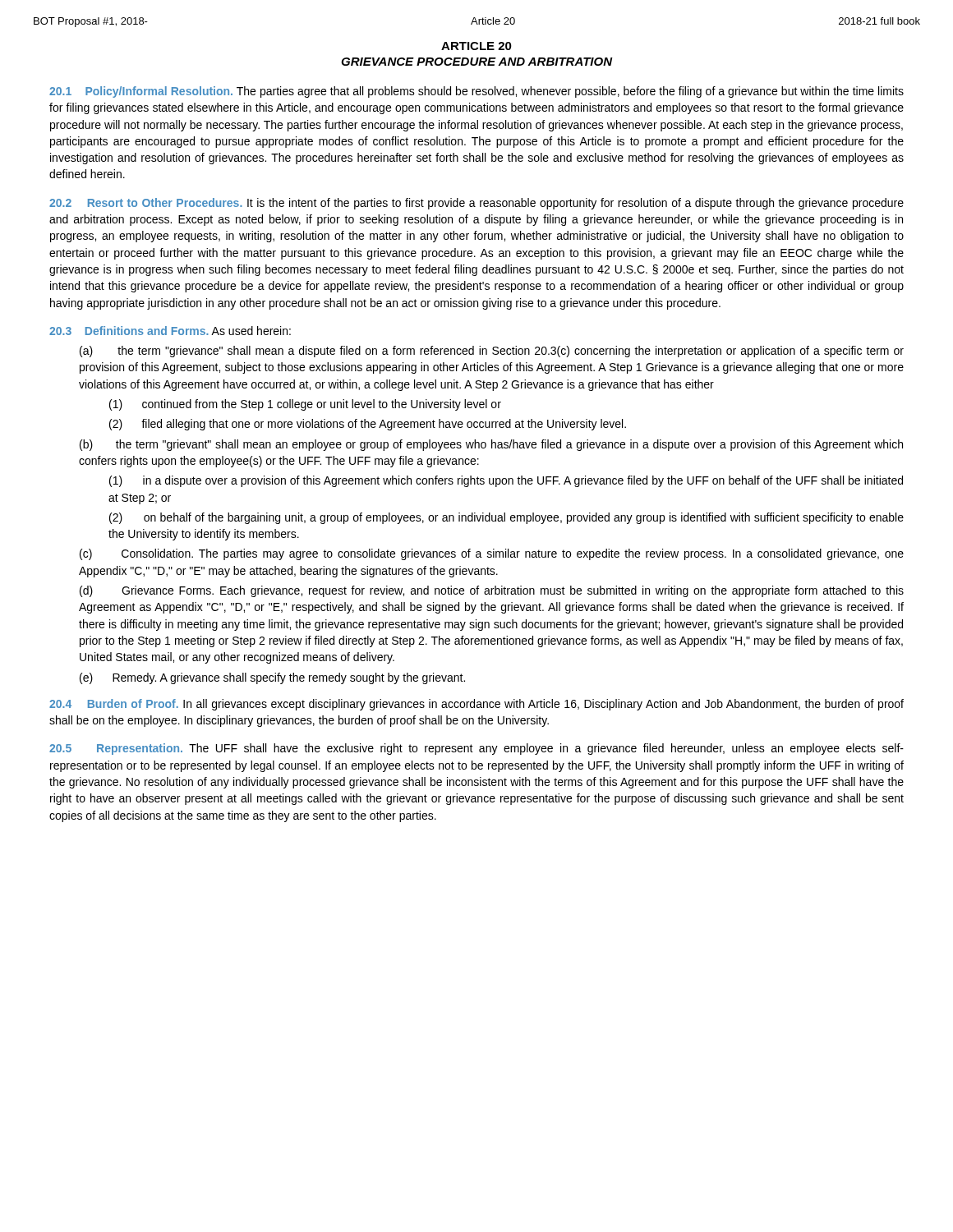The image size is (953, 1232).
Task: Navigate to the text starting "20.3 Definitions and"
Action: 170,331
